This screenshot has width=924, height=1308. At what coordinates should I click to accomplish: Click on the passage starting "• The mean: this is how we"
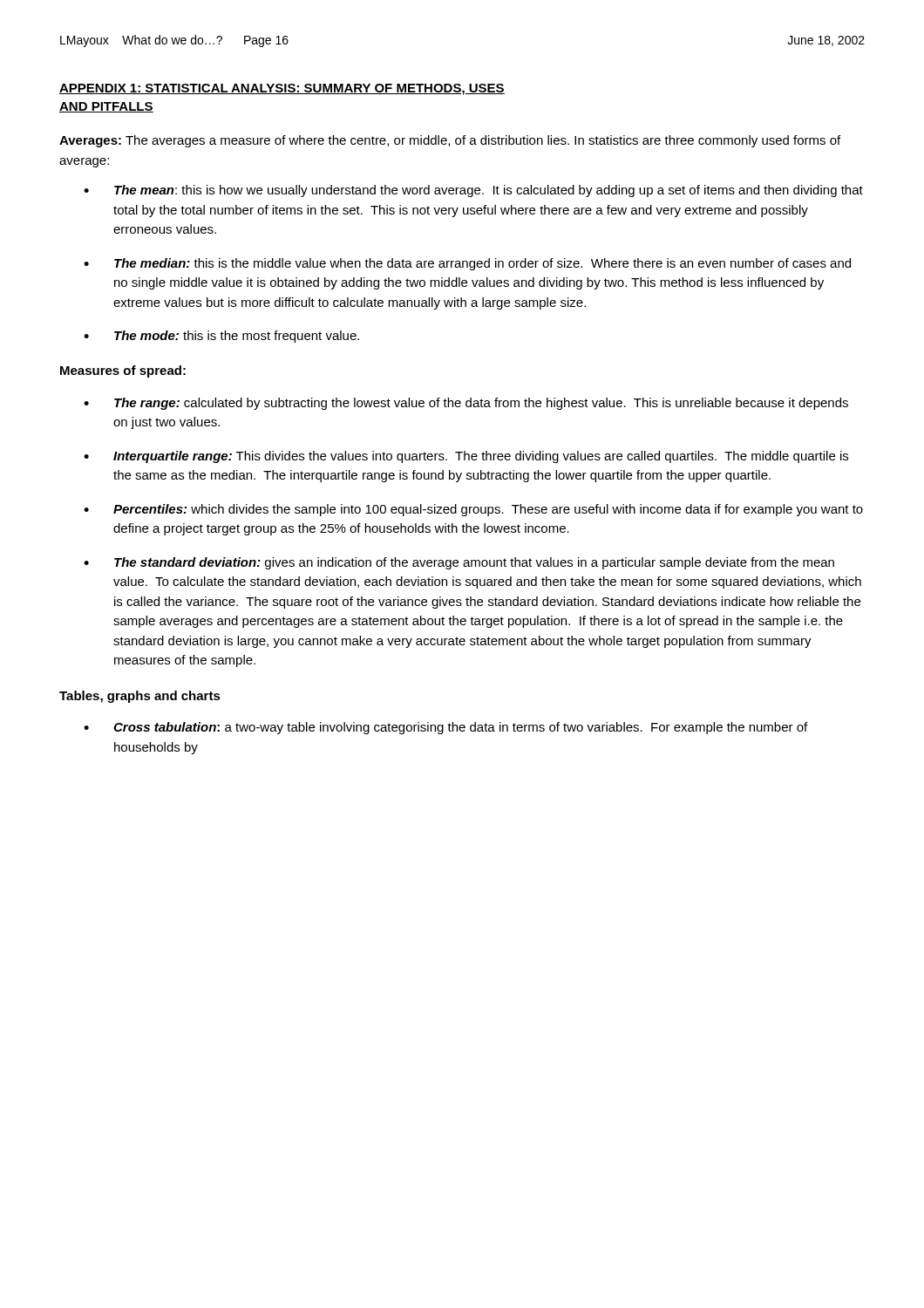pos(462,210)
